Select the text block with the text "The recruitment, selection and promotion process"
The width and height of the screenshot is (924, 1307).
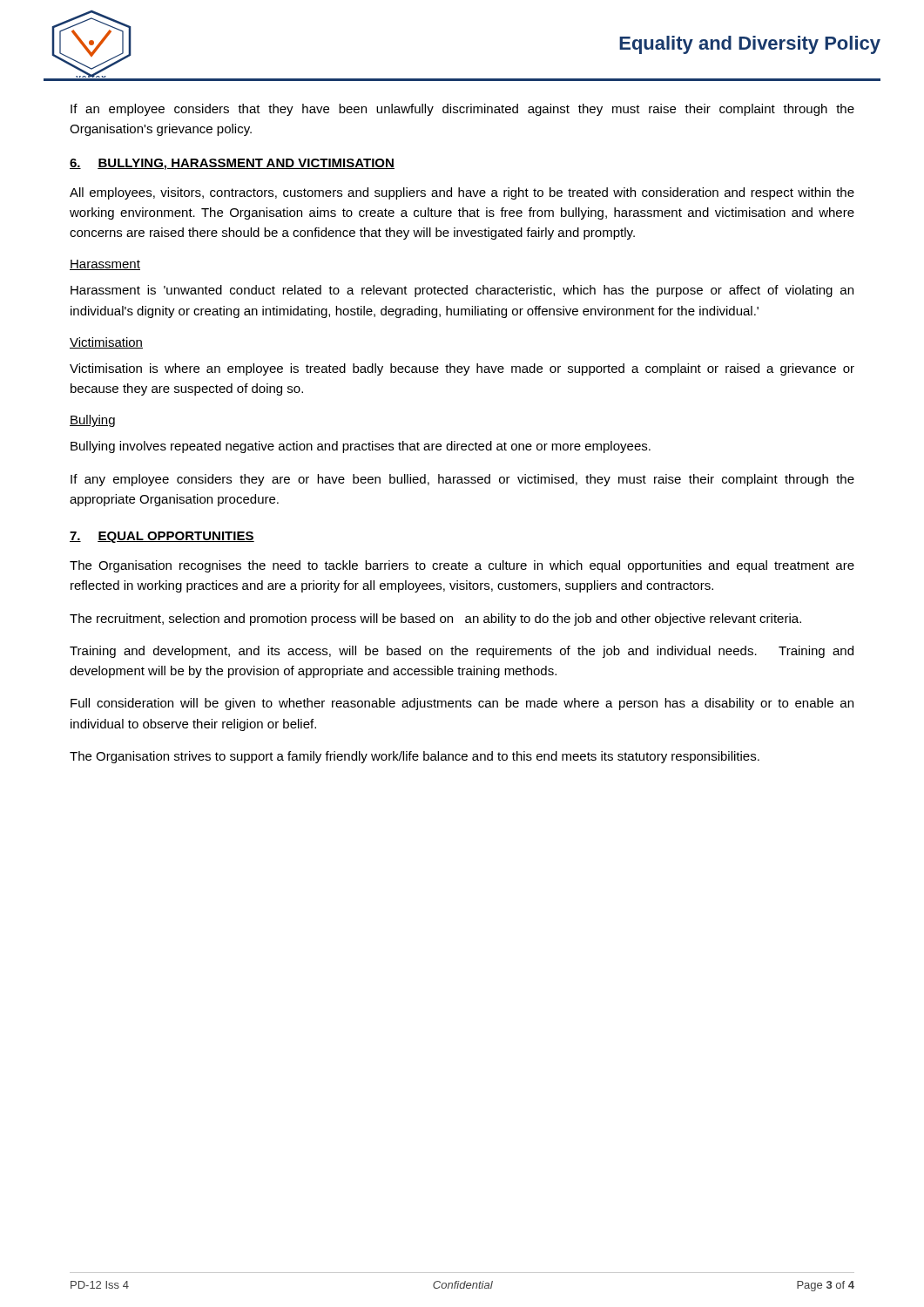[436, 618]
